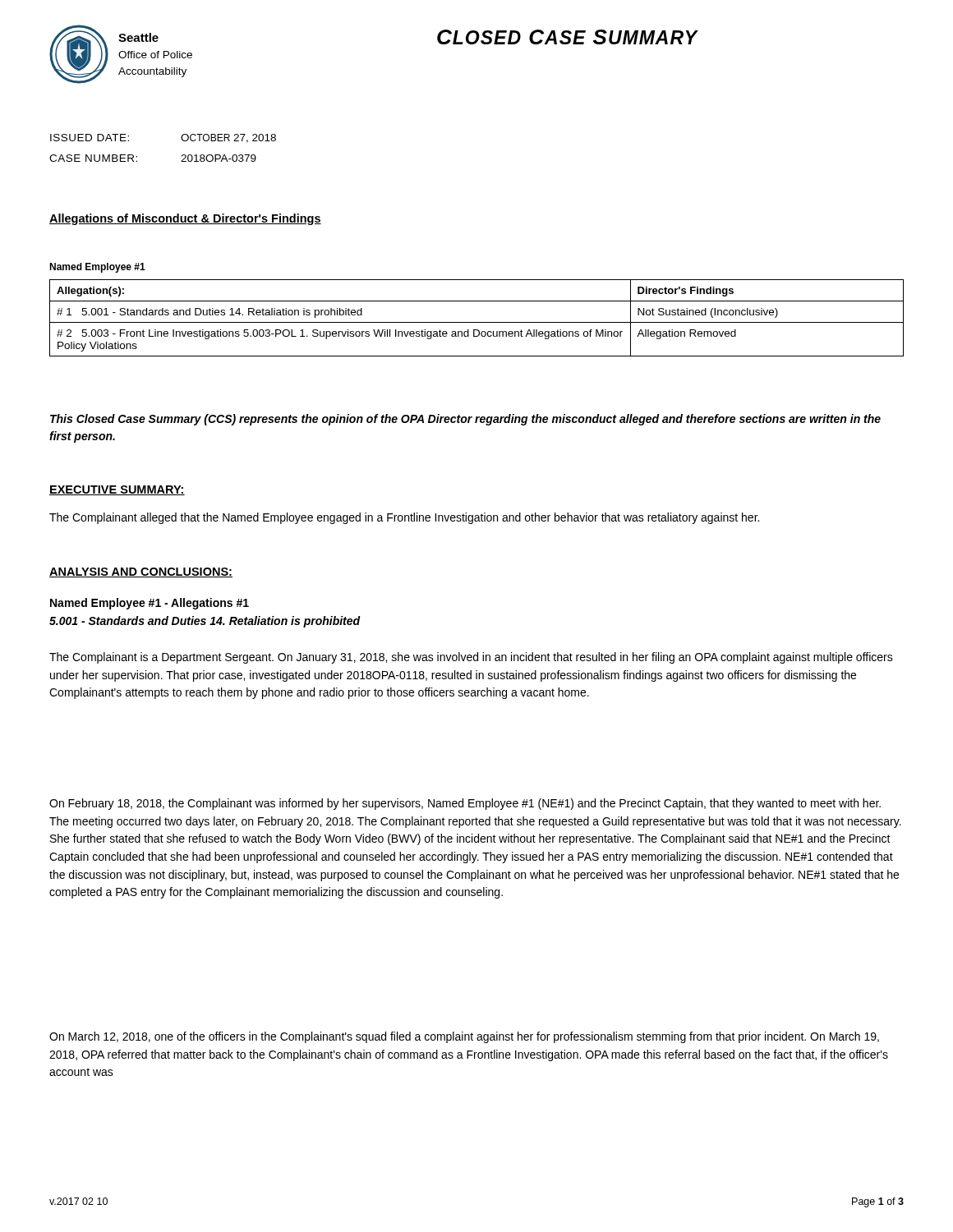This screenshot has width=953, height=1232.
Task: Click on the text block starting "This Closed Case Summary (CCS) represents the opinion"
Action: point(465,428)
